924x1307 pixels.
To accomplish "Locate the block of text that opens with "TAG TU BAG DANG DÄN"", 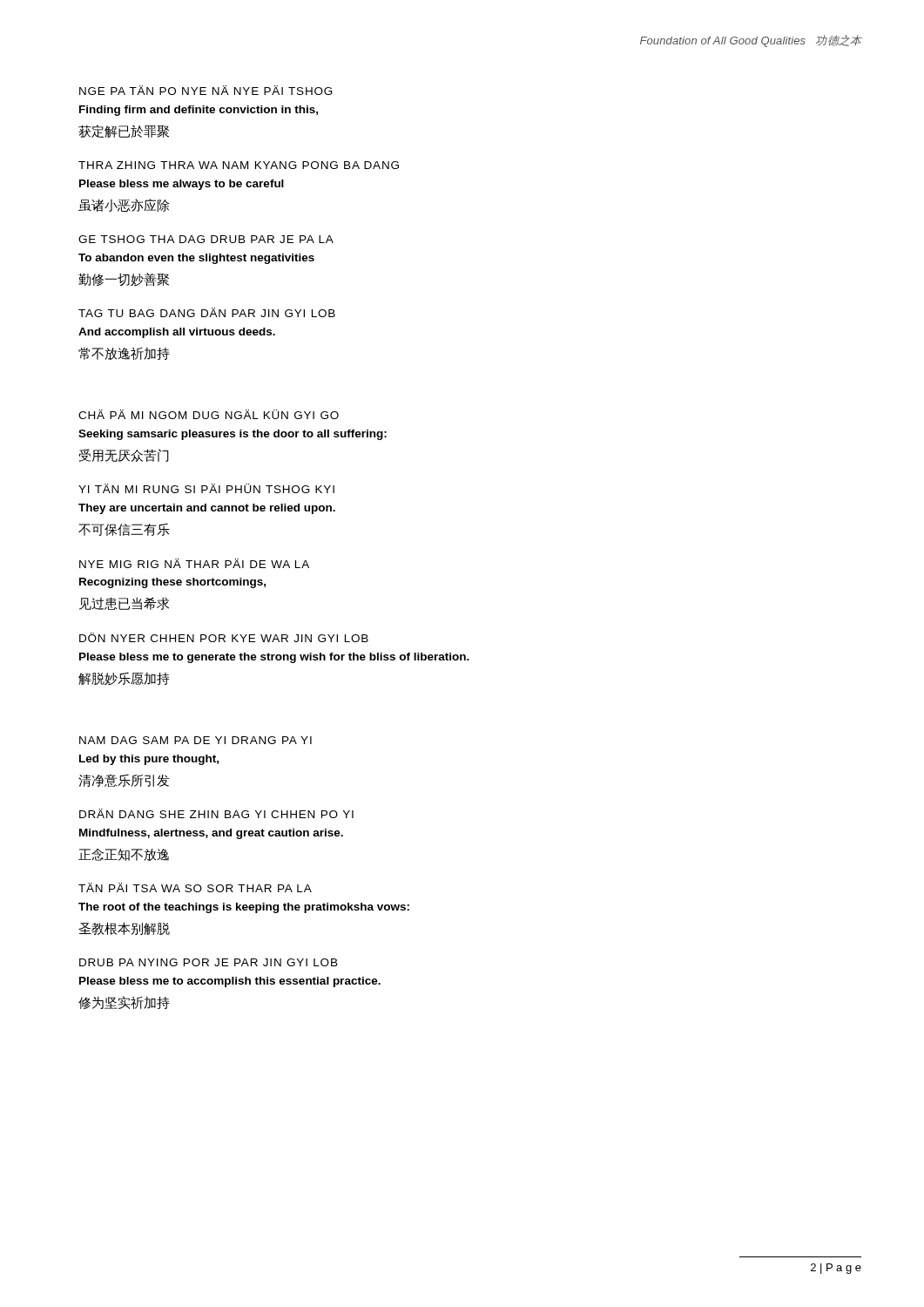I will pyautogui.click(x=207, y=312).
